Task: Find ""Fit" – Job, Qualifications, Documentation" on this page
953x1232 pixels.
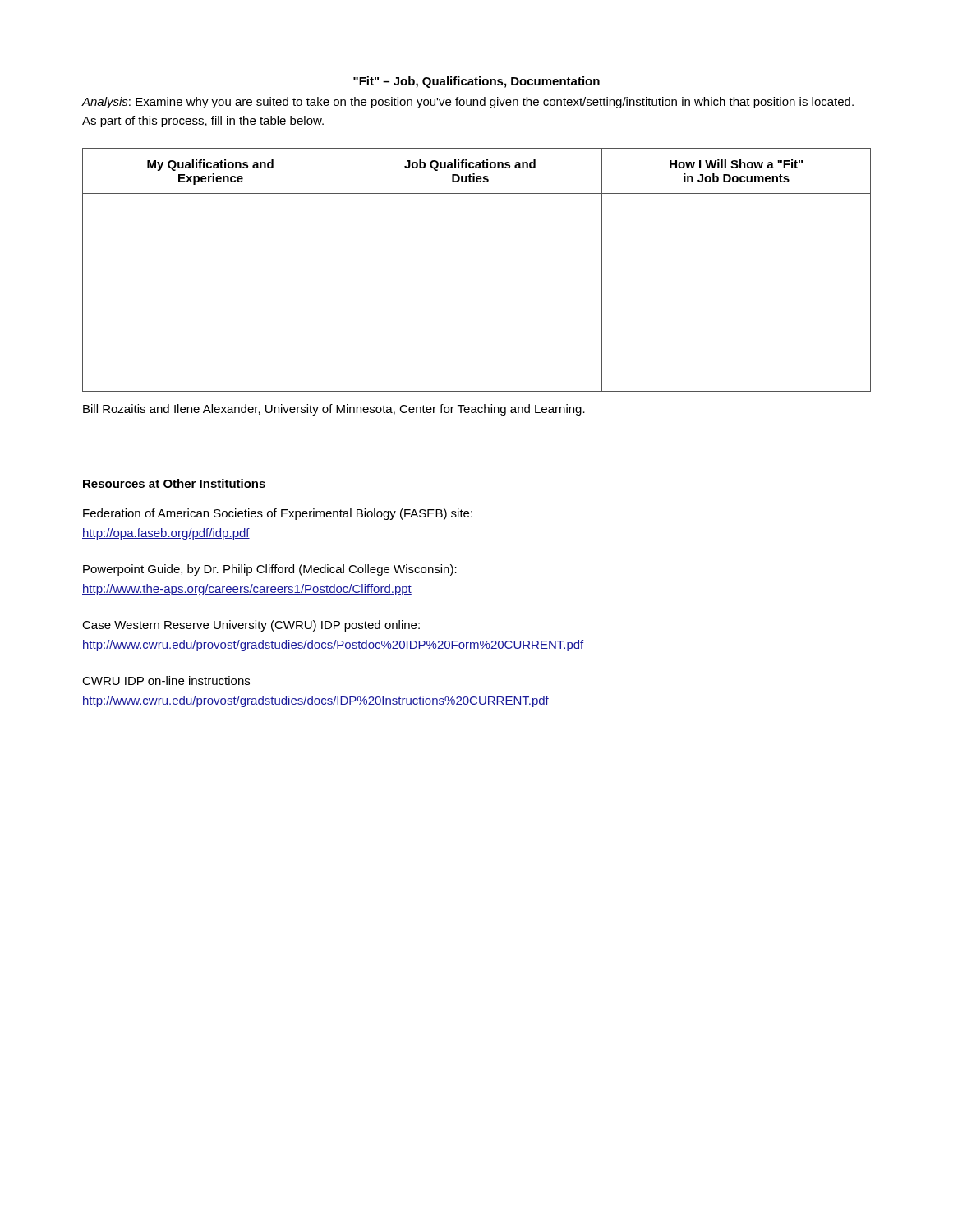Action: (476, 81)
